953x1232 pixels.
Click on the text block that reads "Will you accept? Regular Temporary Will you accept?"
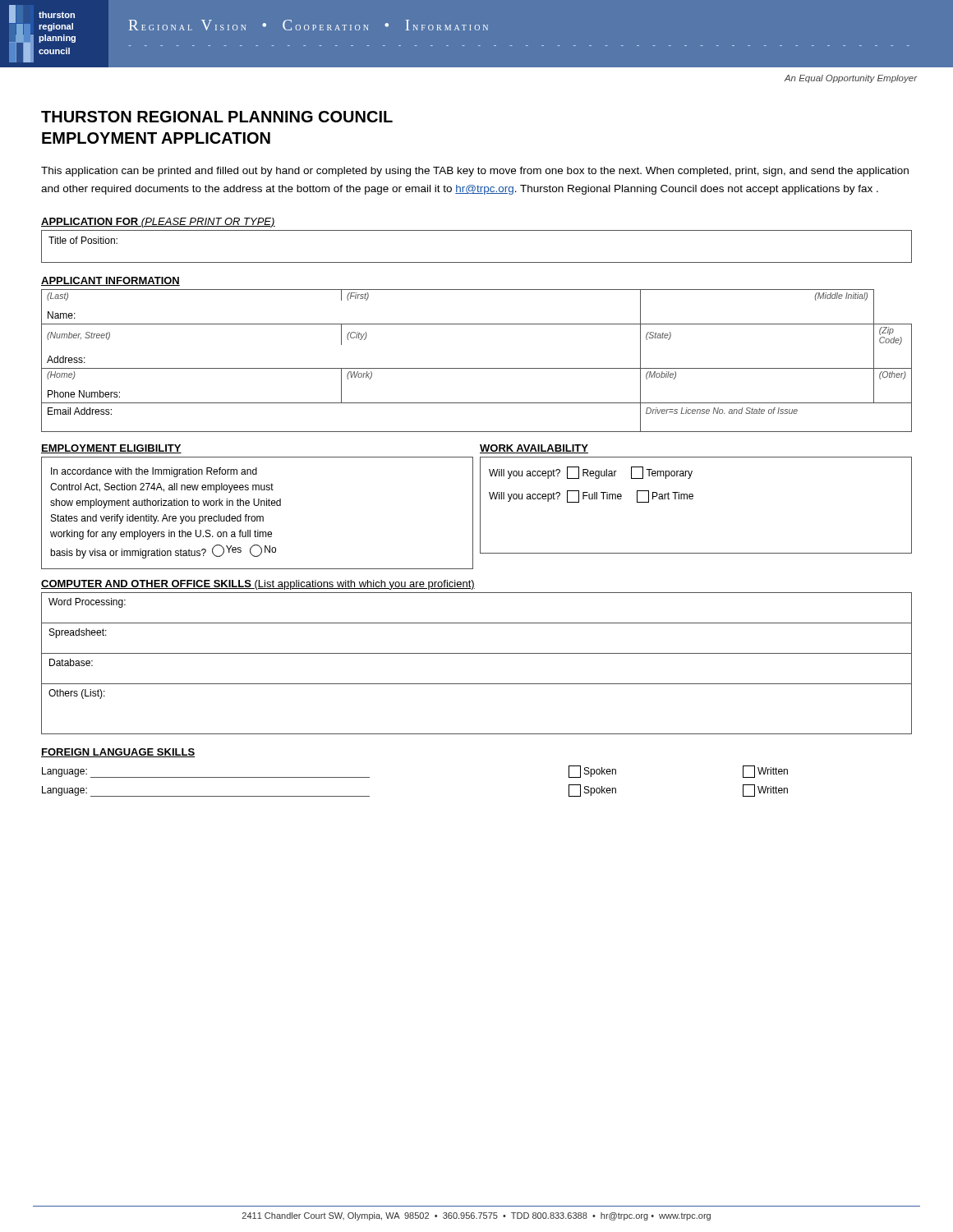[696, 485]
